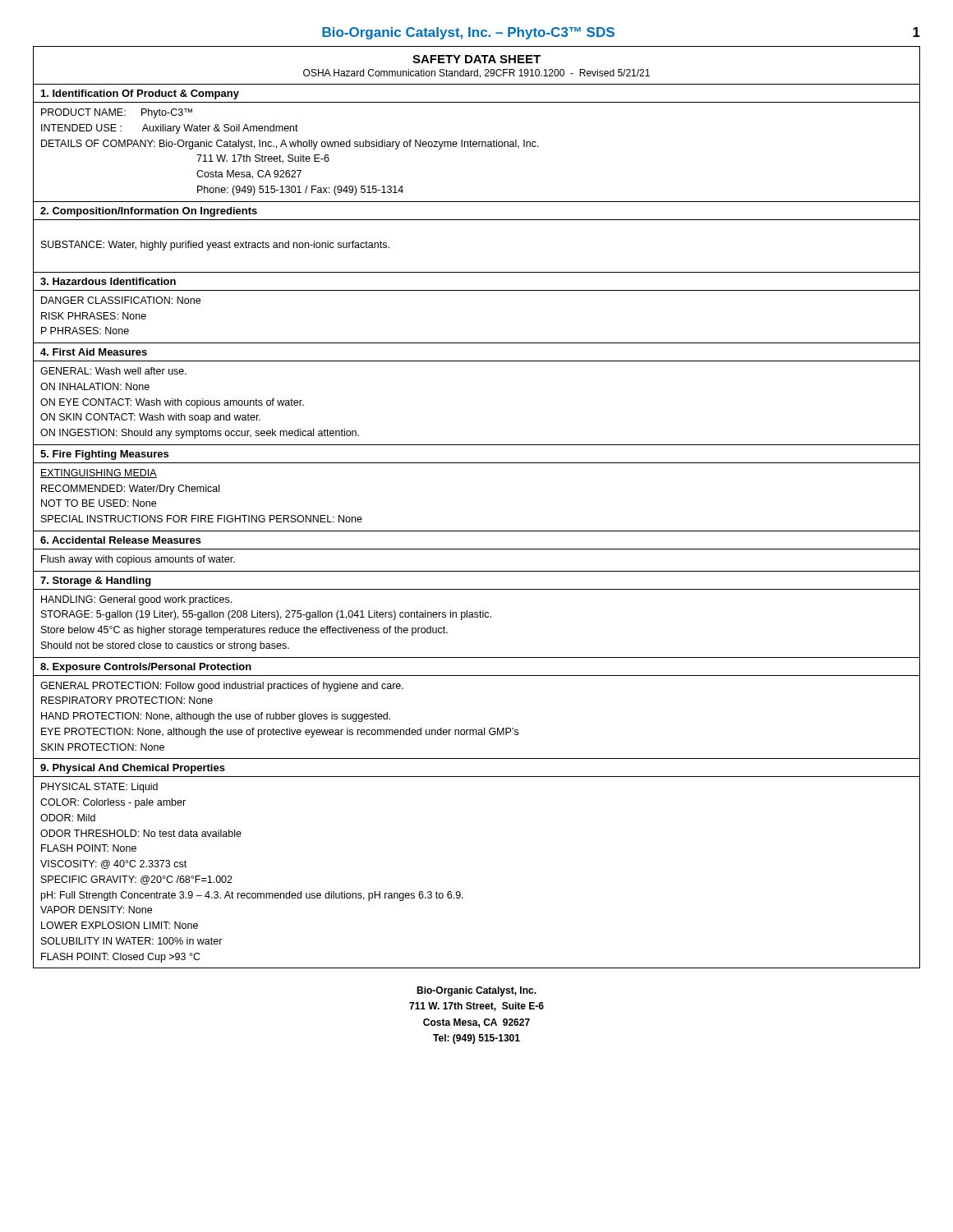Point to the block beginning "EXTINGUISHING MEDIA RECOMMENDED: Water/Dry Chemical"

point(99,473)
